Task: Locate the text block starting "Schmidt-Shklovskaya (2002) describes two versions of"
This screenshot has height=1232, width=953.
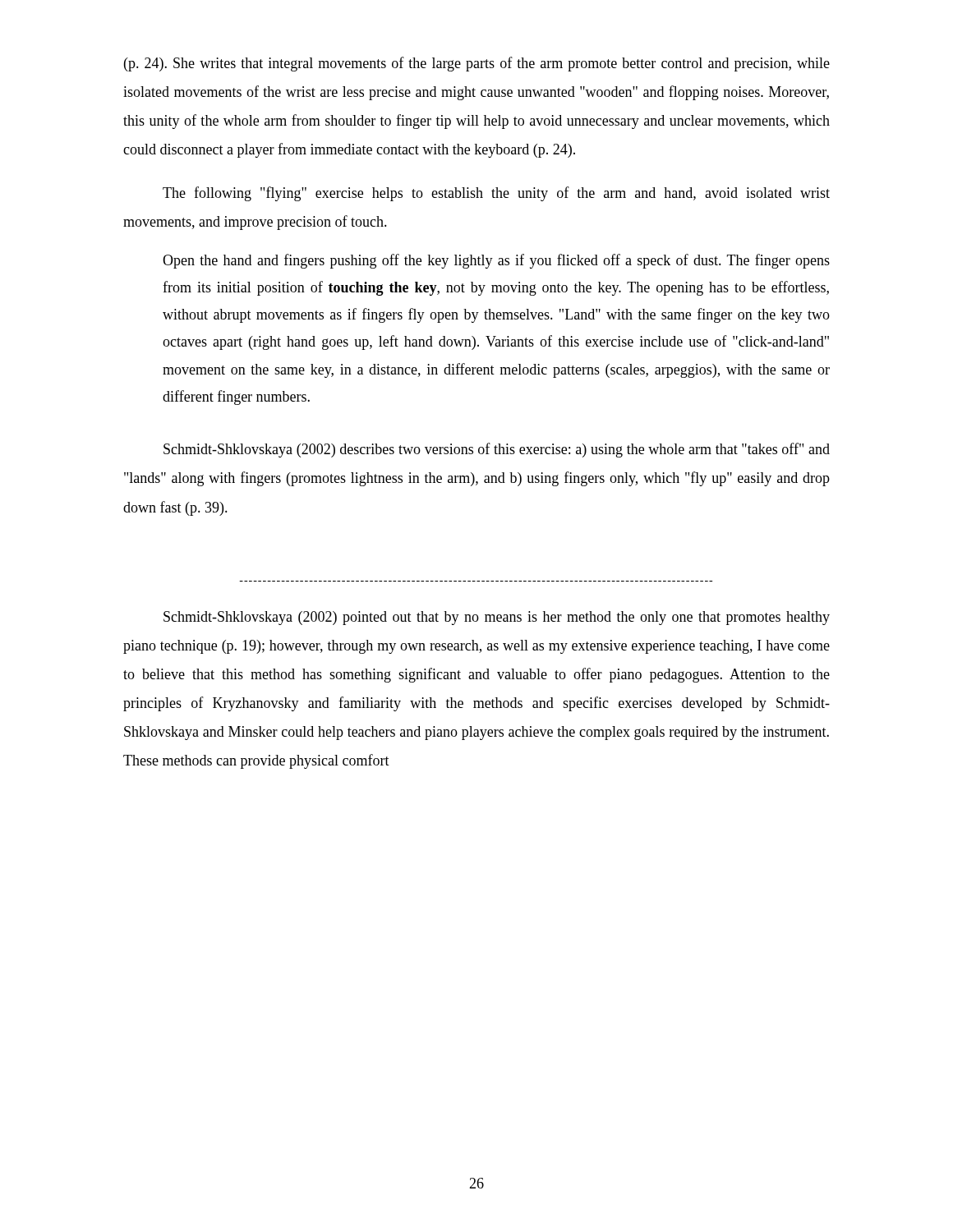Action: point(476,478)
